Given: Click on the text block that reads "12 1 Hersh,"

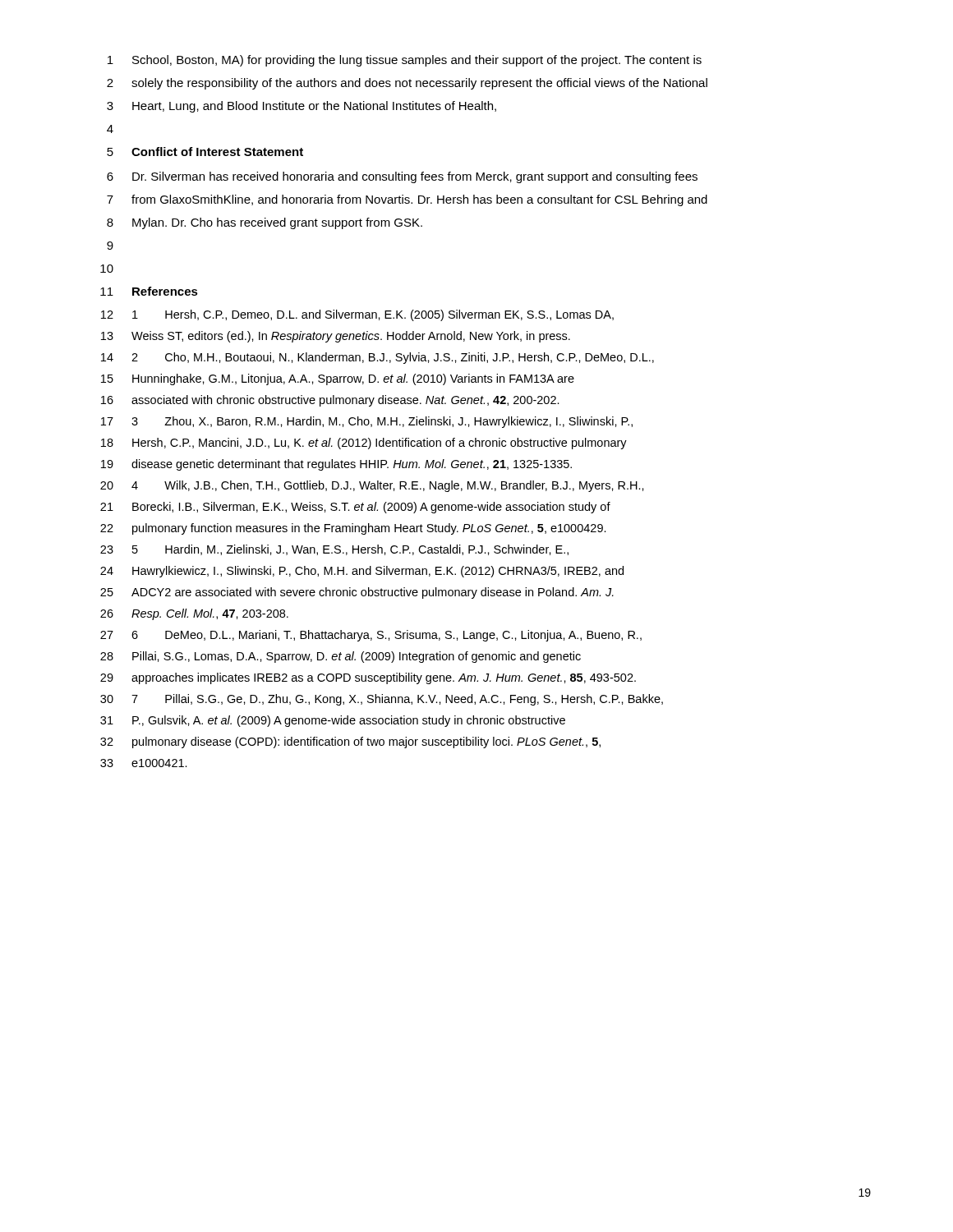Looking at the screenshot, I should click(476, 540).
